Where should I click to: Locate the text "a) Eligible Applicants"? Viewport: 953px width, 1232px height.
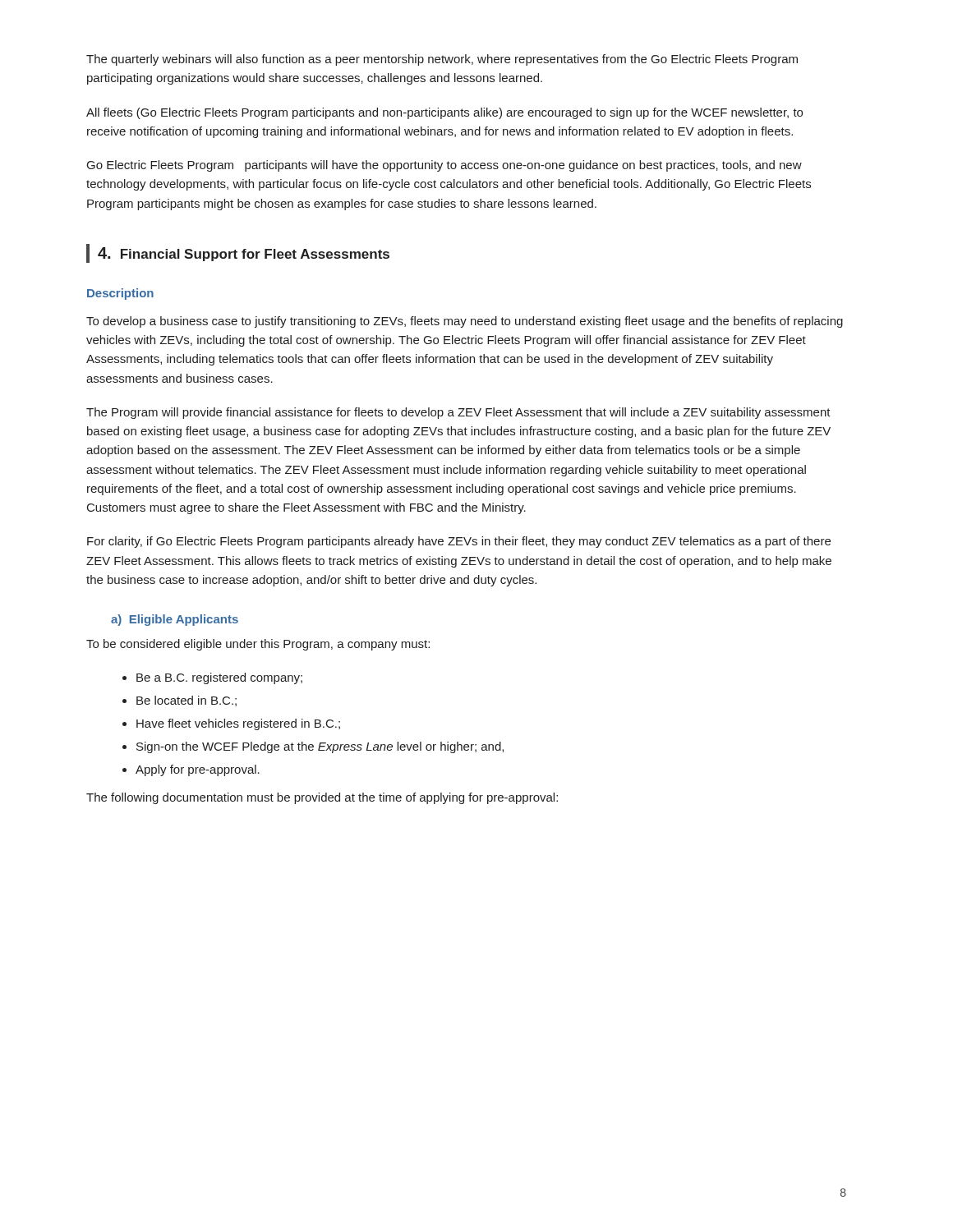click(x=175, y=619)
